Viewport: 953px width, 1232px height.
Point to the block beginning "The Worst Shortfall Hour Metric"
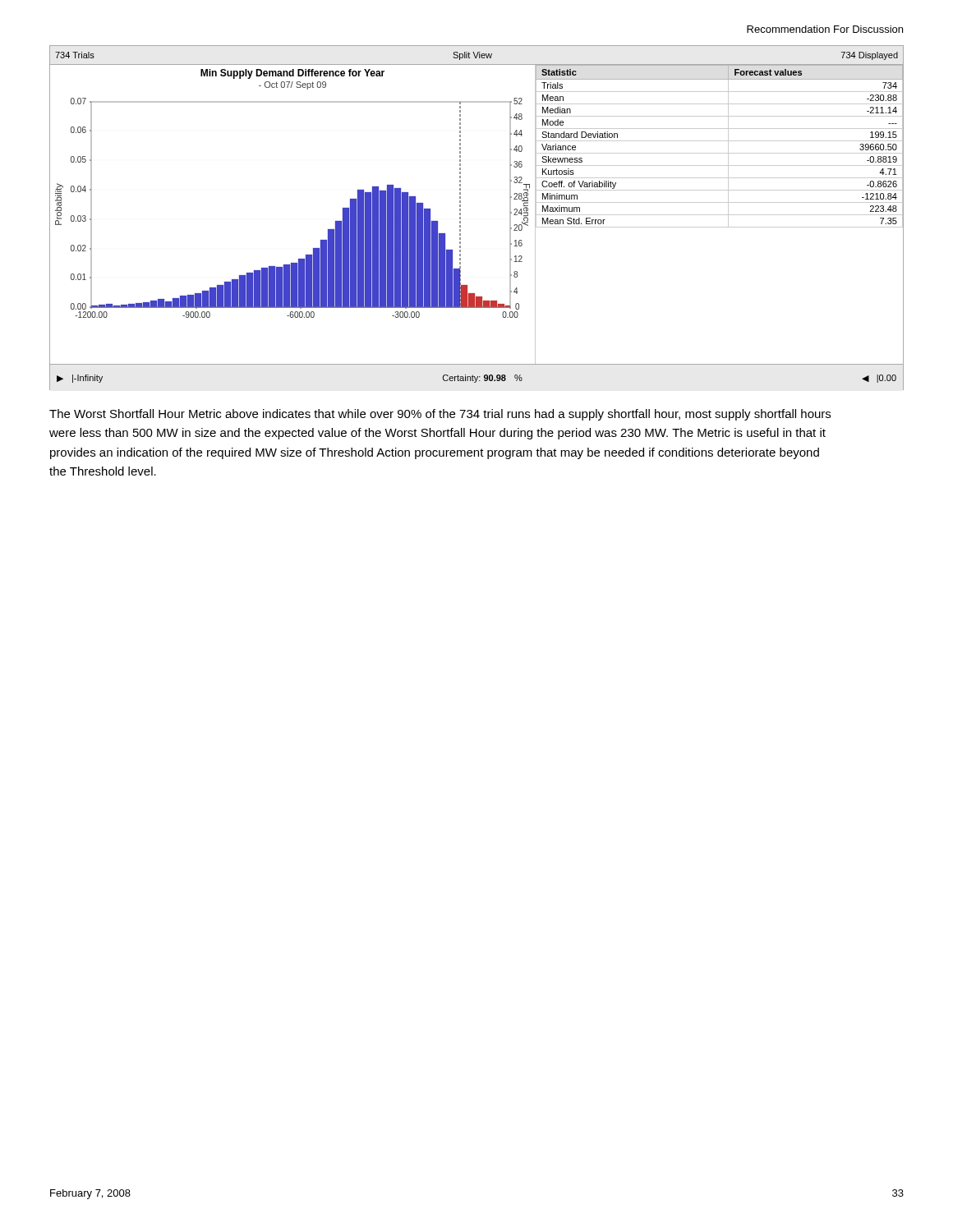440,442
